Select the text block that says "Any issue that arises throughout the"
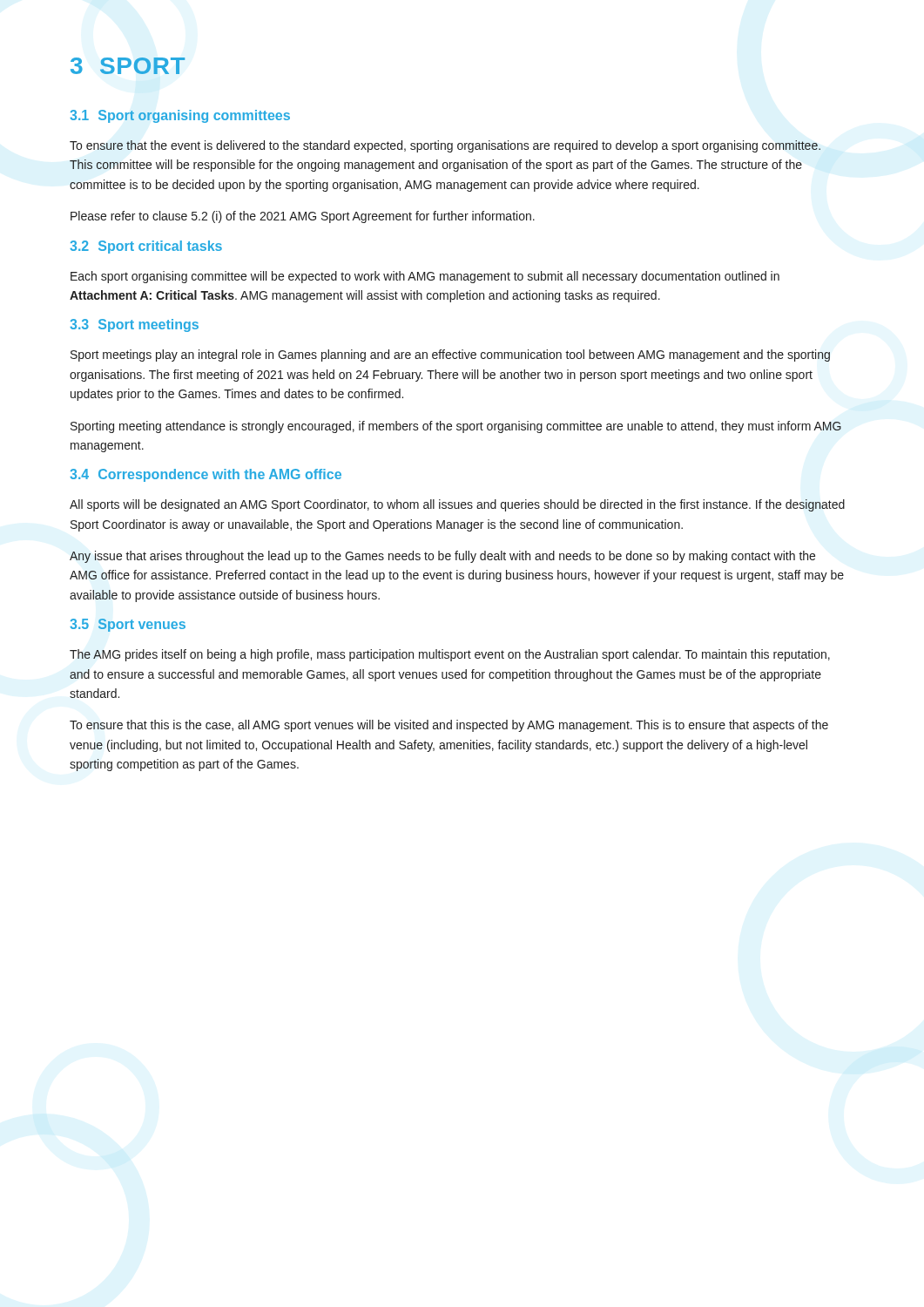Image resolution: width=924 pixels, height=1307 pixels. point(458,576)
